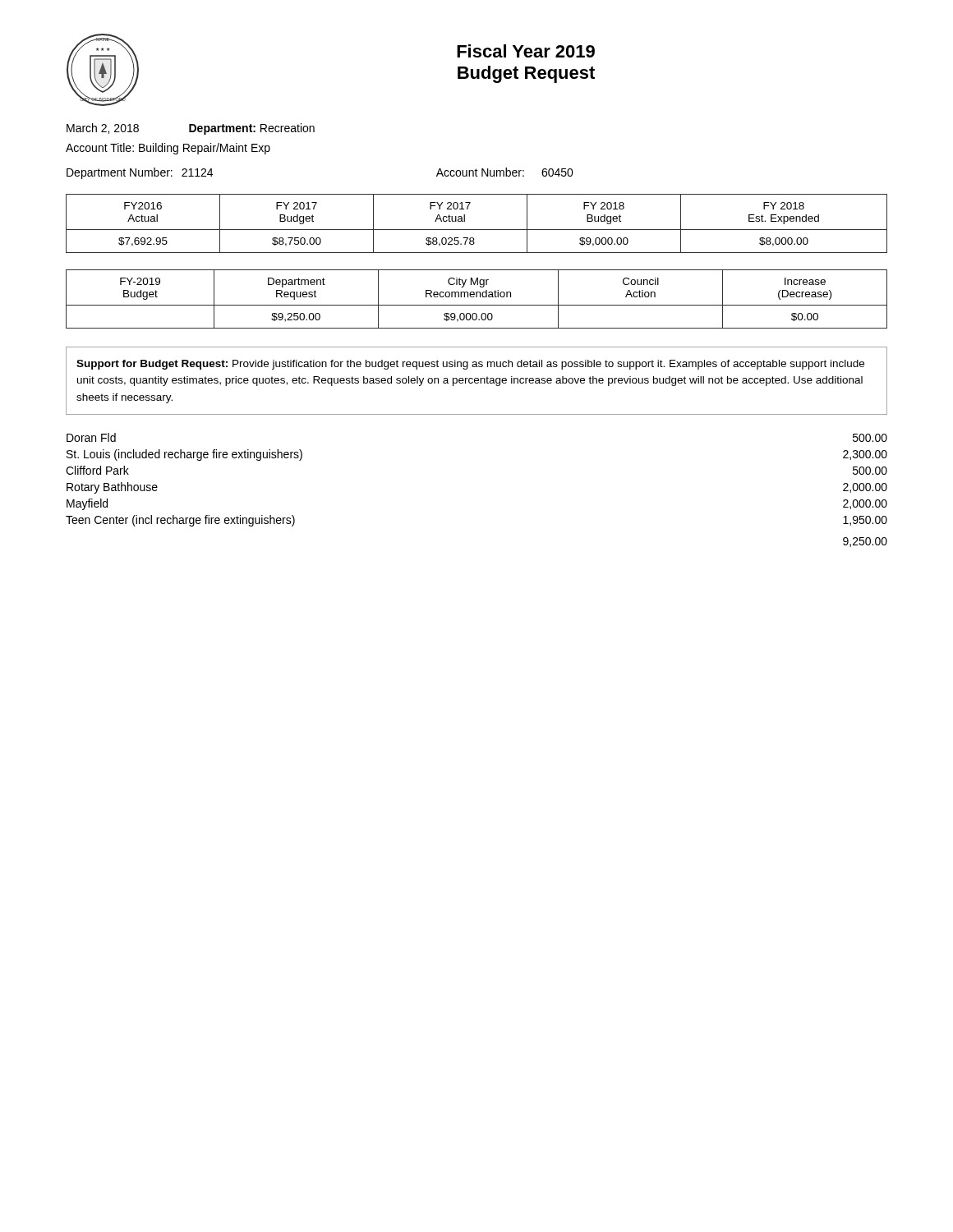Find the text block that says "Support for Budget Request: Provide justification"
Image resolution: width=953 pixels, height=1232 pixels.
tap(471, 380)
